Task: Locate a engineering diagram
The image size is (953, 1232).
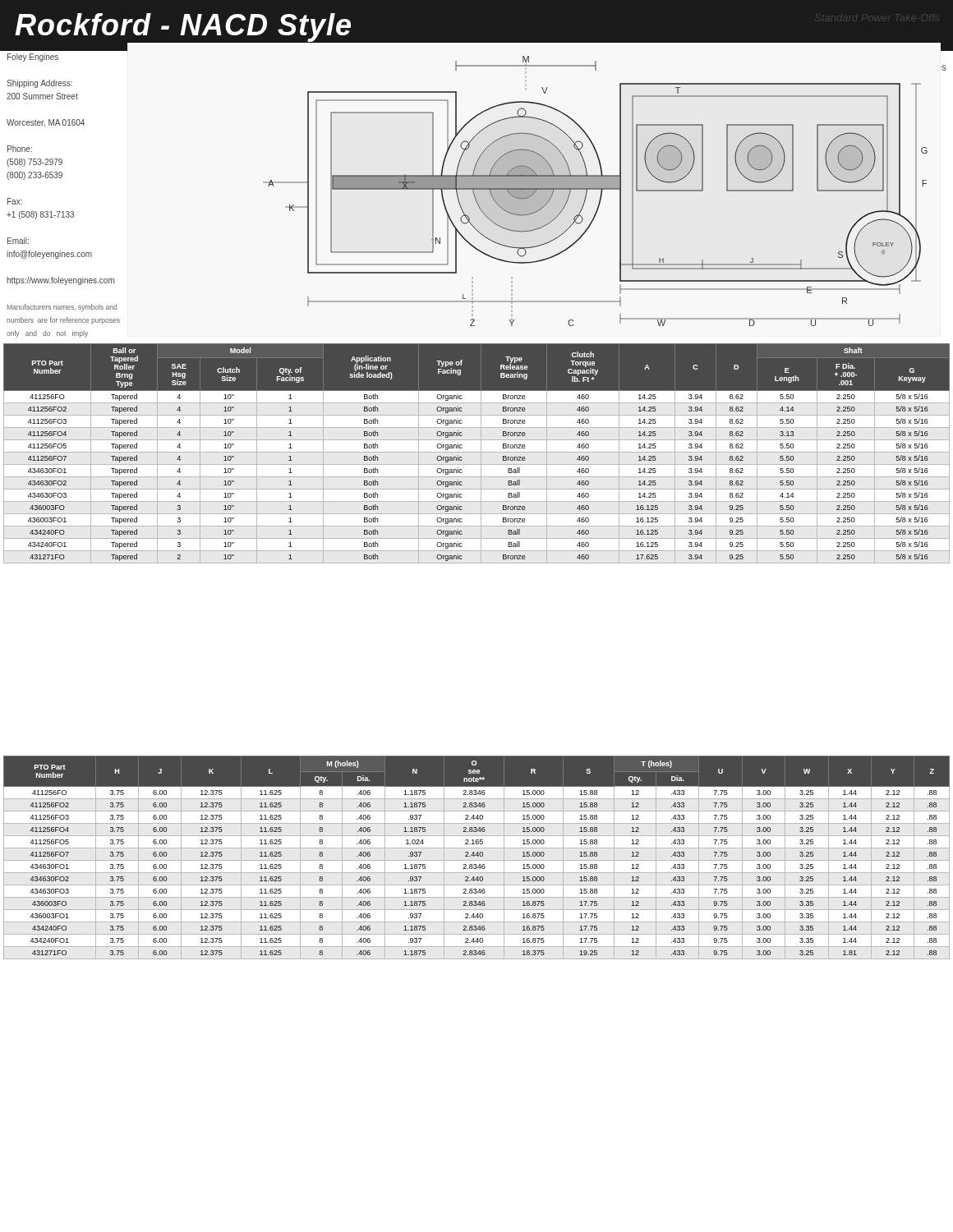Action: [x=534, y=190]
